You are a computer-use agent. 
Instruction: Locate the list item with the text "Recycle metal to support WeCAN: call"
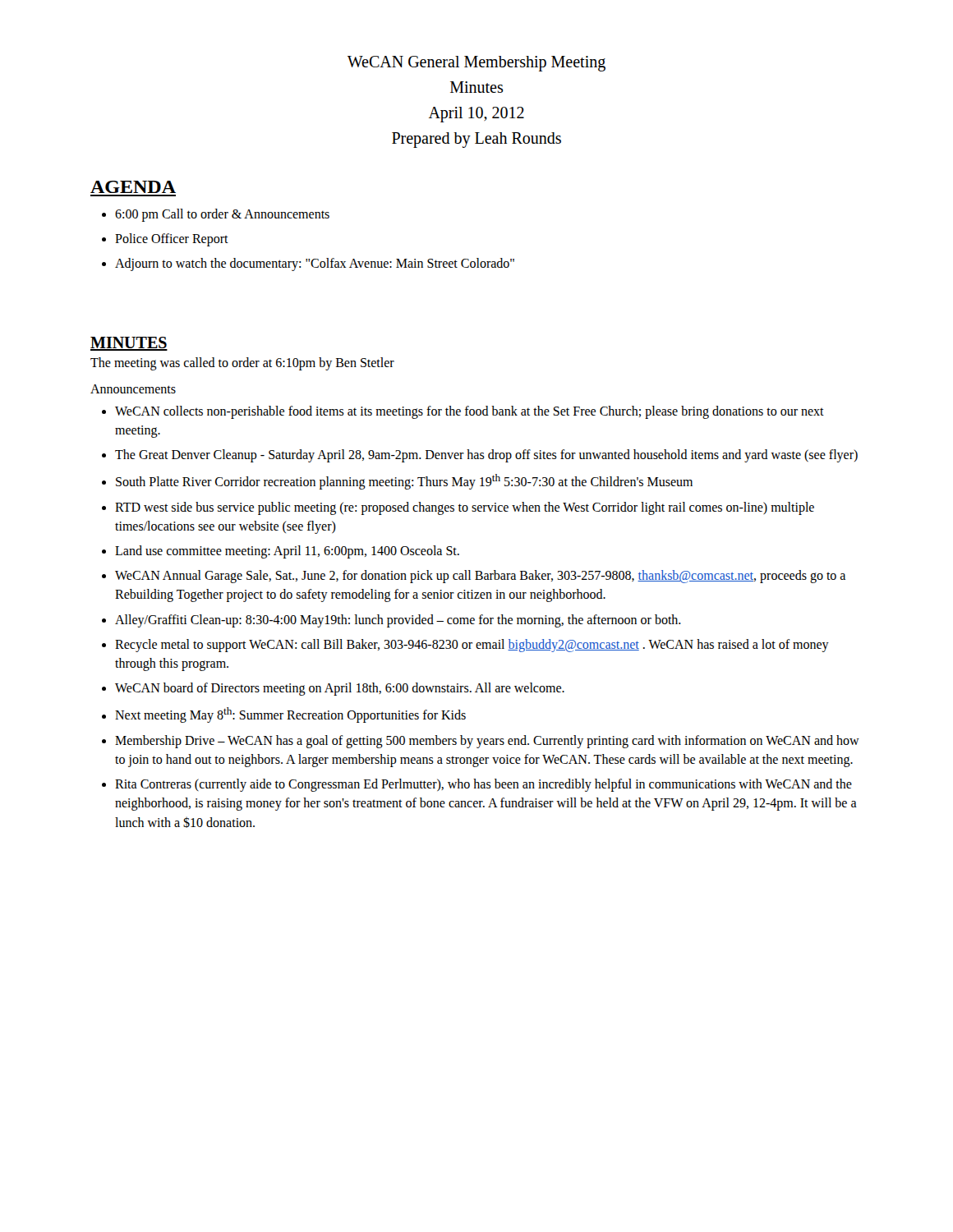(489, 654)
